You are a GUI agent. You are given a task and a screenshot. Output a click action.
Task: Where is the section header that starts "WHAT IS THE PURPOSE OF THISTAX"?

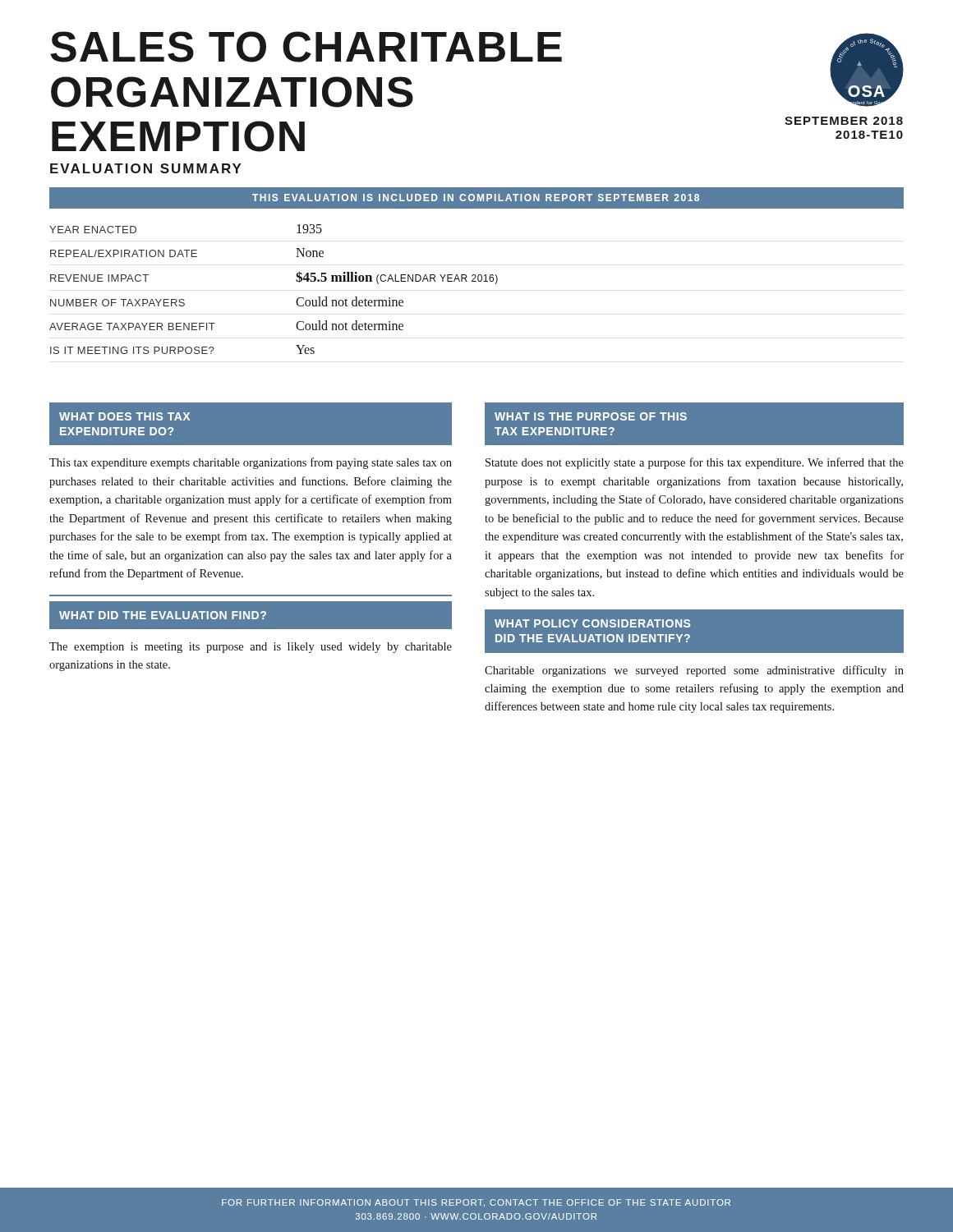694,424
